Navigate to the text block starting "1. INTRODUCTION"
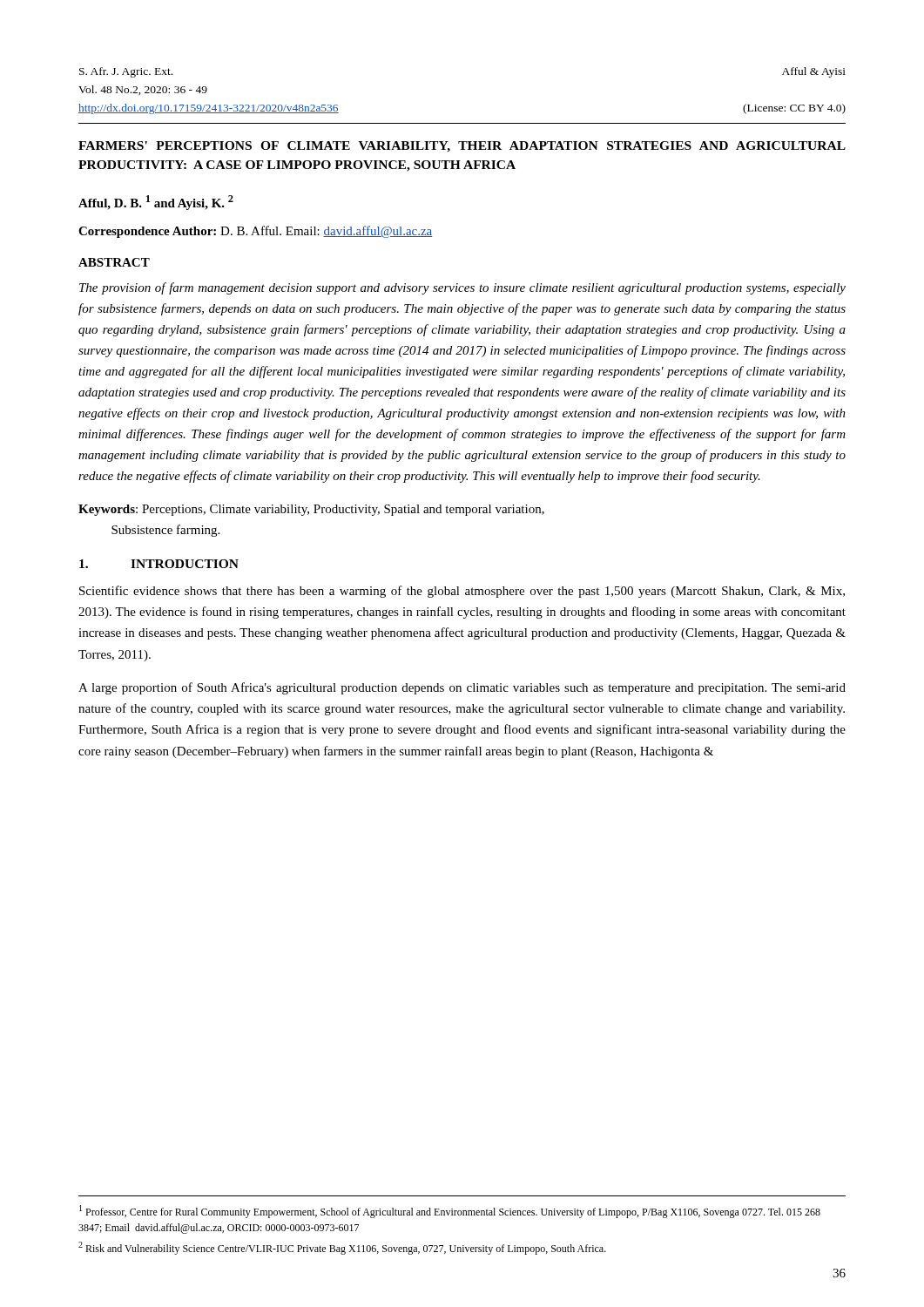This screenshot has height=1307, width=924. (x=159, y=563)
